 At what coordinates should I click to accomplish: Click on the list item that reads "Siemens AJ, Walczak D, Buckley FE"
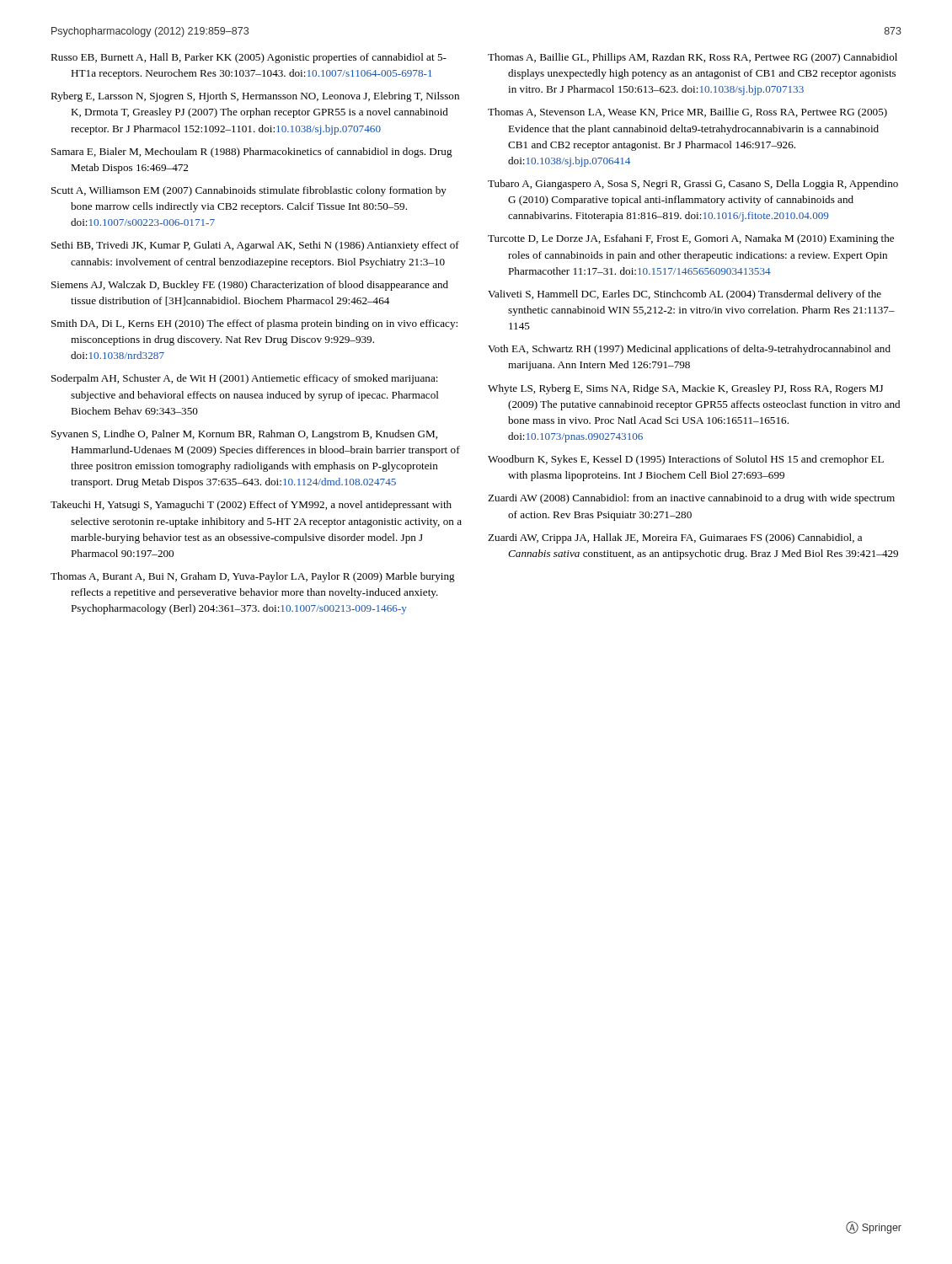click(x=249, y=292)
